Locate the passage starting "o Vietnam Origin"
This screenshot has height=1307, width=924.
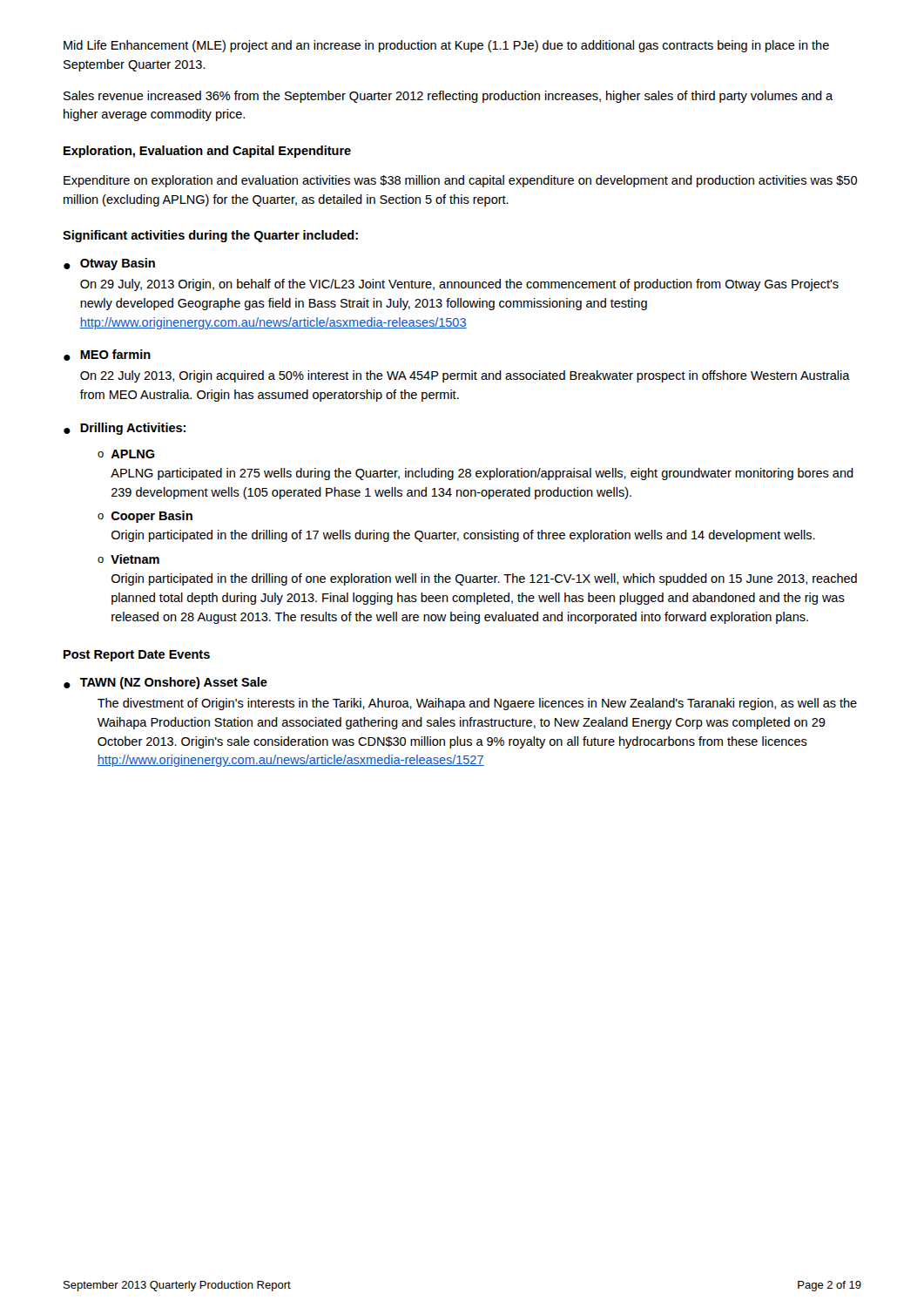point(479,590)
